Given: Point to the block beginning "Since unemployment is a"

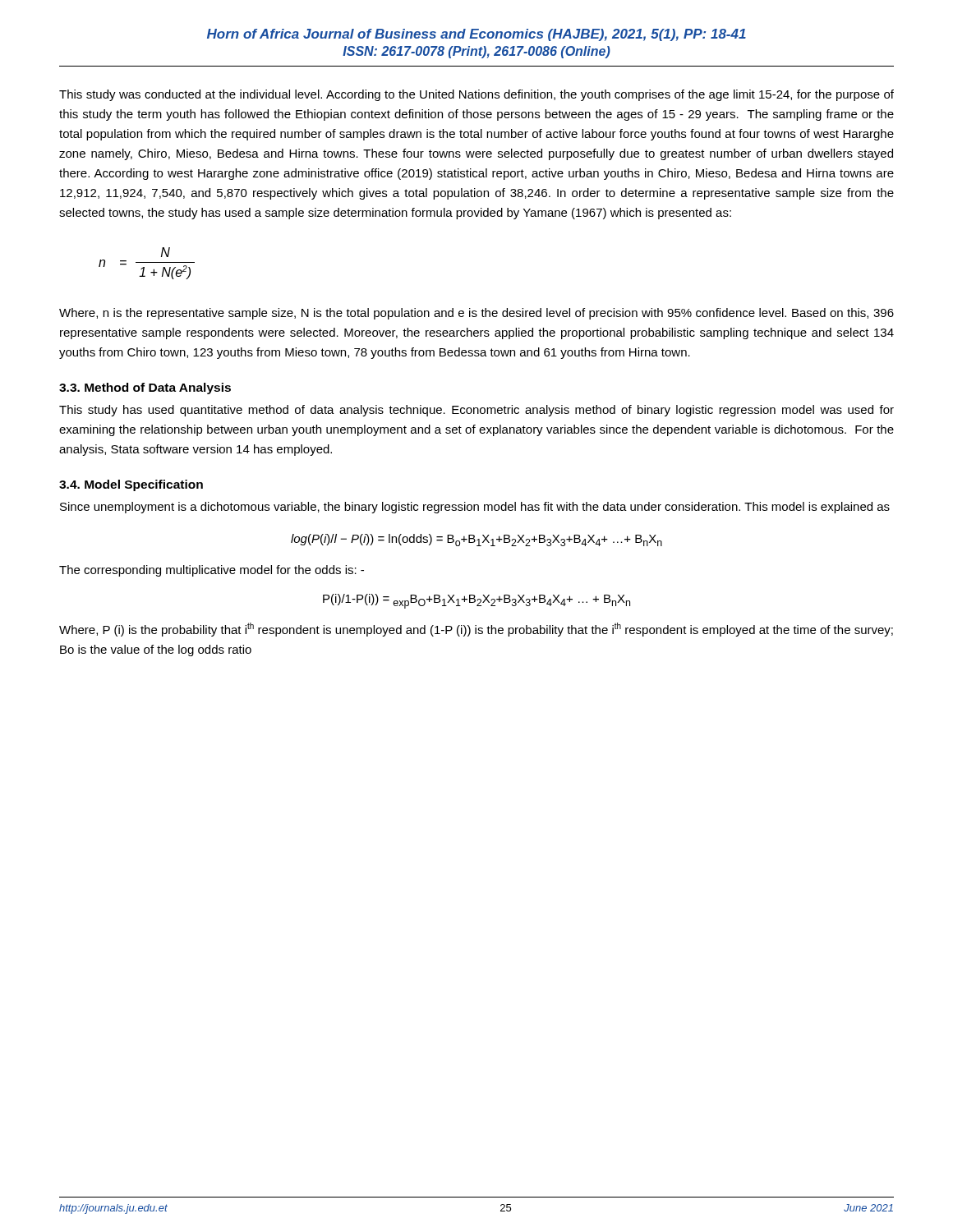Looking at the screenshot, I should click(474, 507).
